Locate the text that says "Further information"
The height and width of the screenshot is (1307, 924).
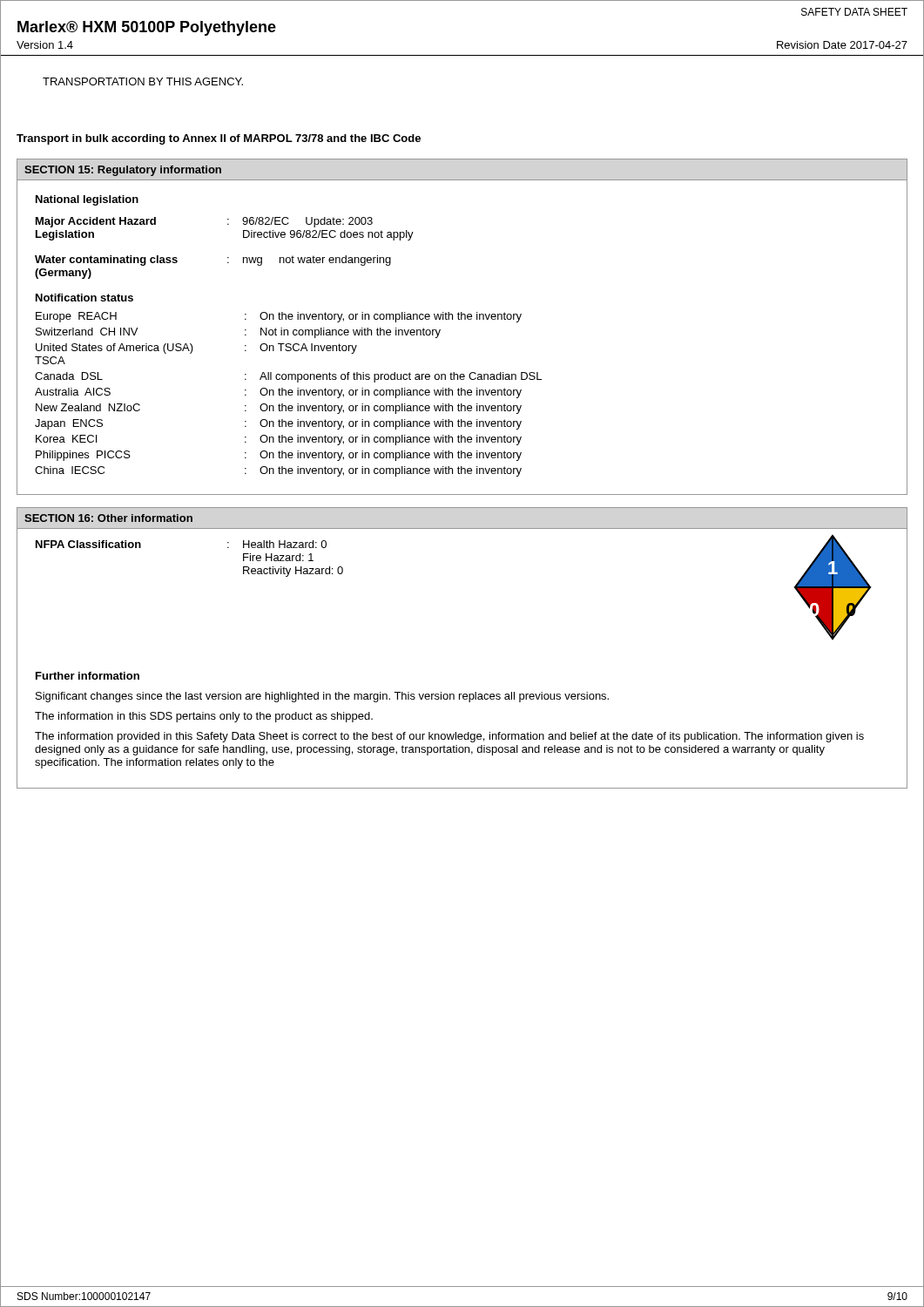pos(87,676)
